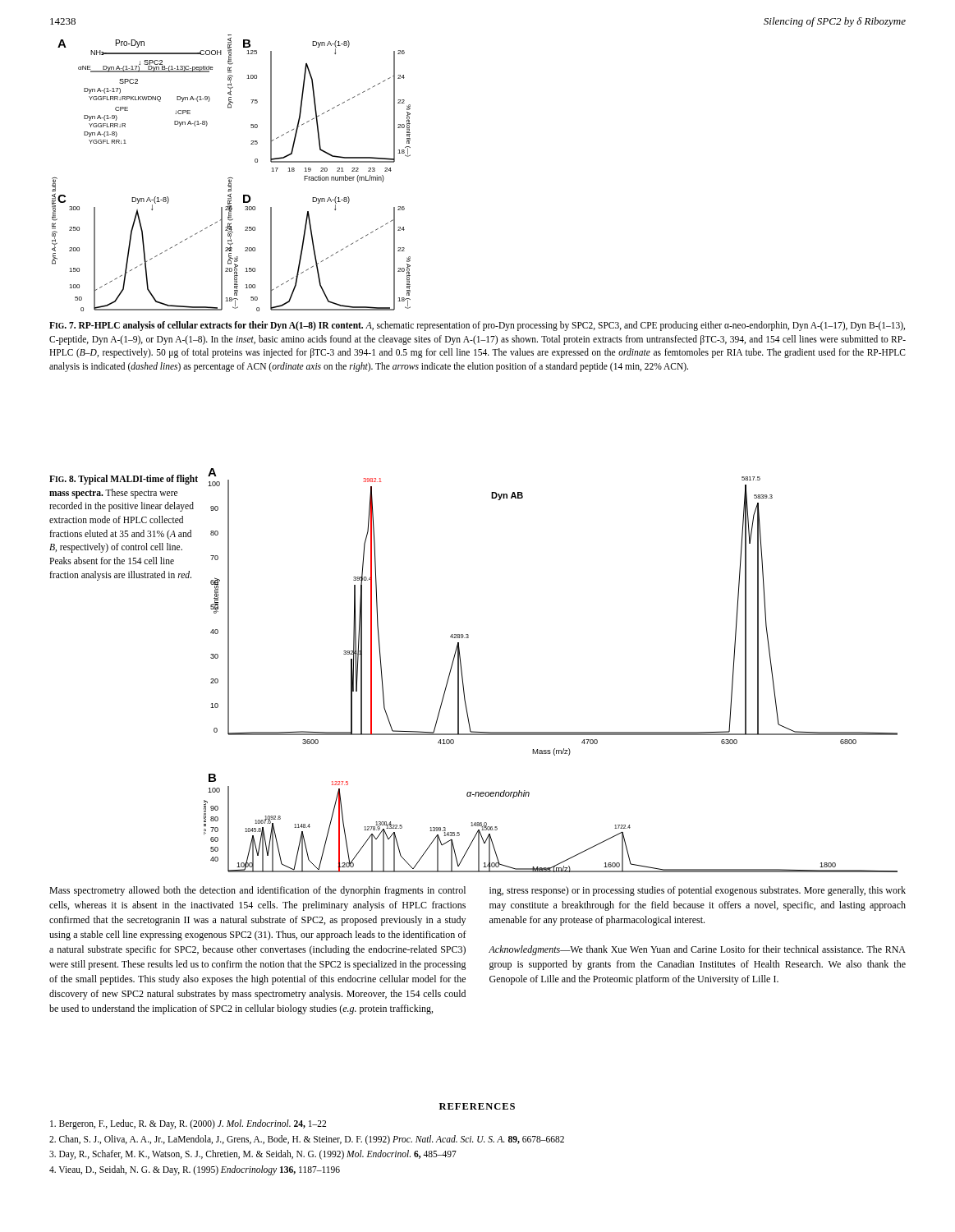Locate the block of text that opens with "3. Day, R., Schafer, M. K., Watson,"
Viewport: 955px width, 1232px height.
253,1154
